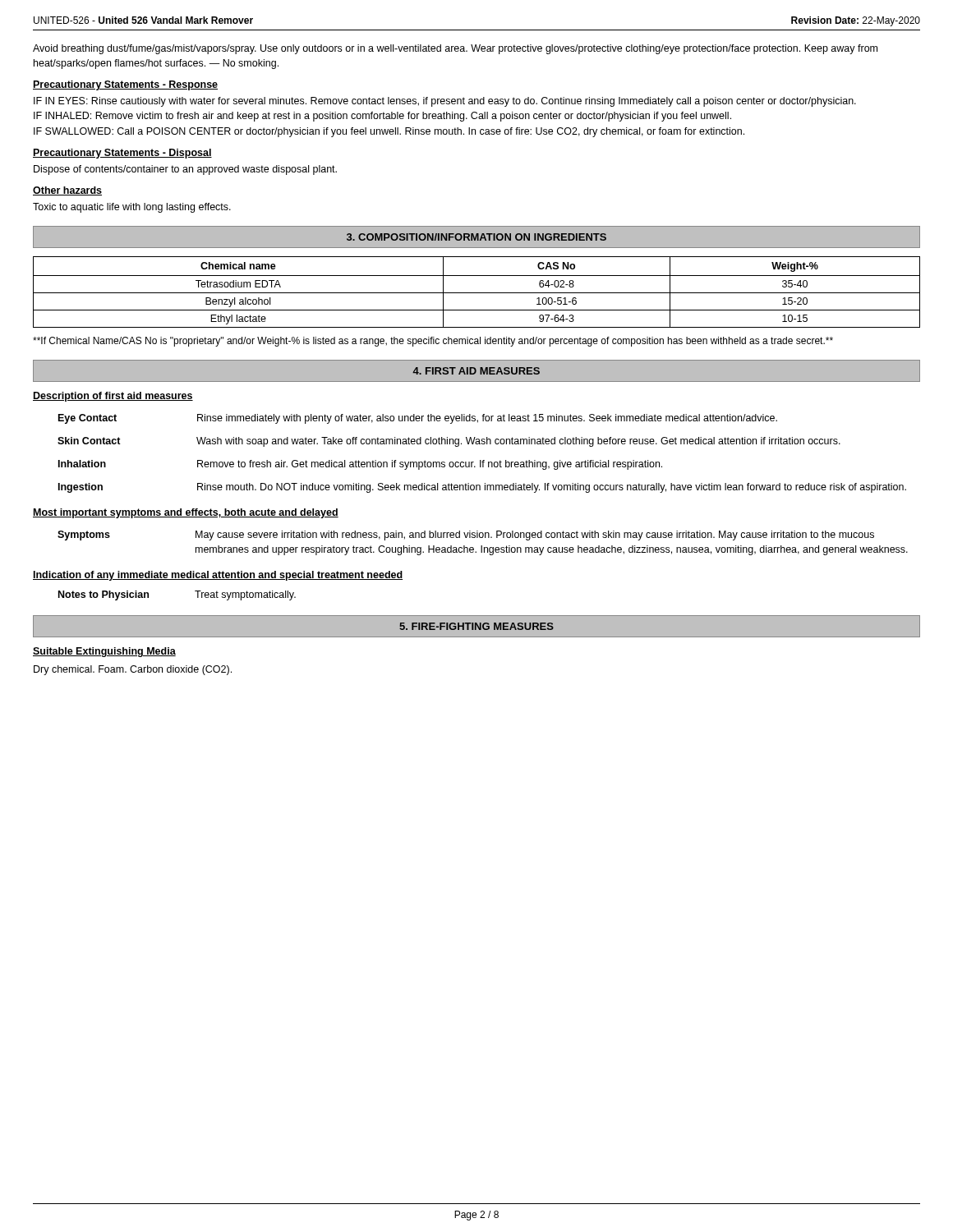Screen dimensions: 1232x953
Task: Point to "Suitable Extinguishing Media"
Action: coord(104,652)
